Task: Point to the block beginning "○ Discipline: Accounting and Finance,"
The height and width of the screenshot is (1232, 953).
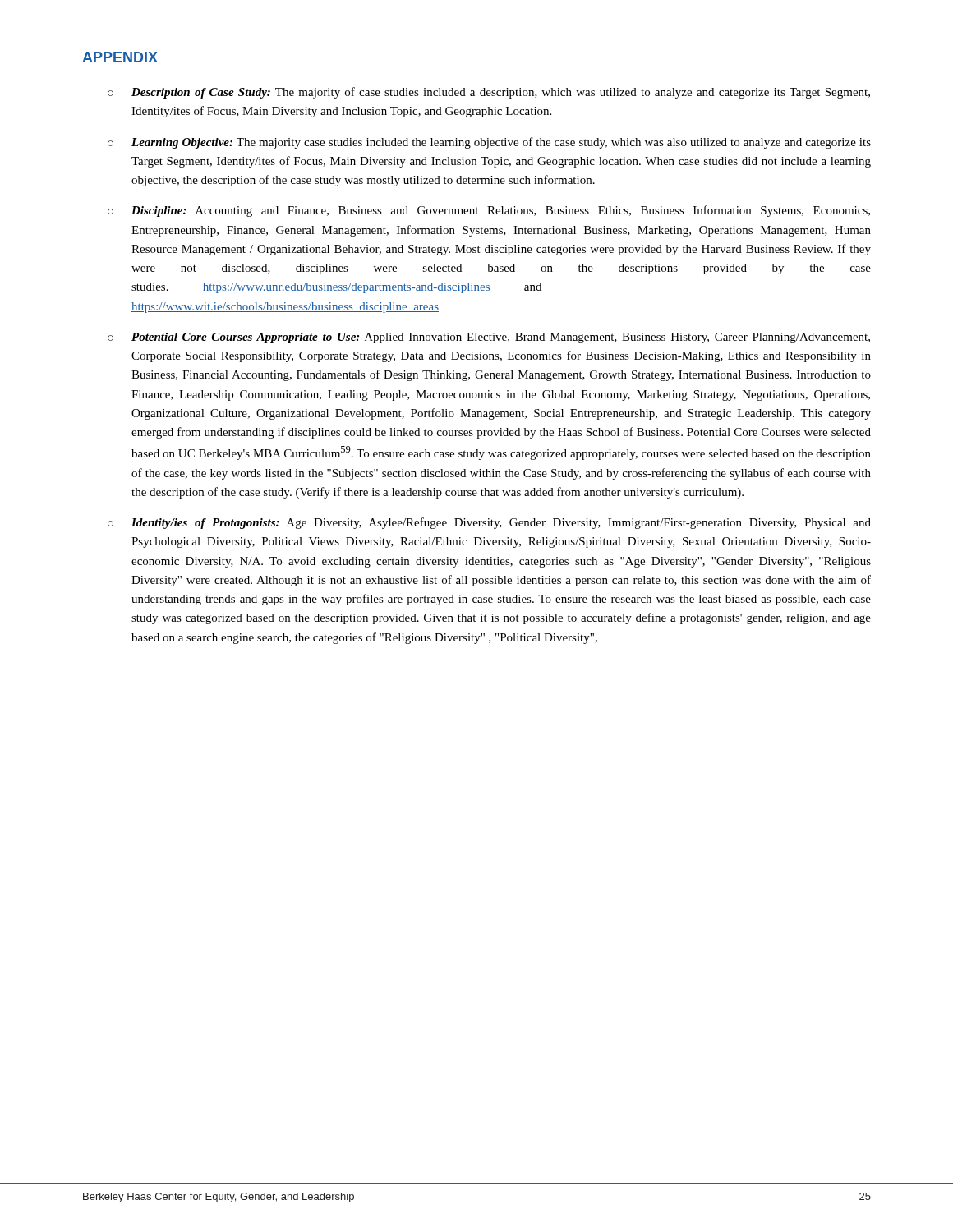Action: coord(489,259)
